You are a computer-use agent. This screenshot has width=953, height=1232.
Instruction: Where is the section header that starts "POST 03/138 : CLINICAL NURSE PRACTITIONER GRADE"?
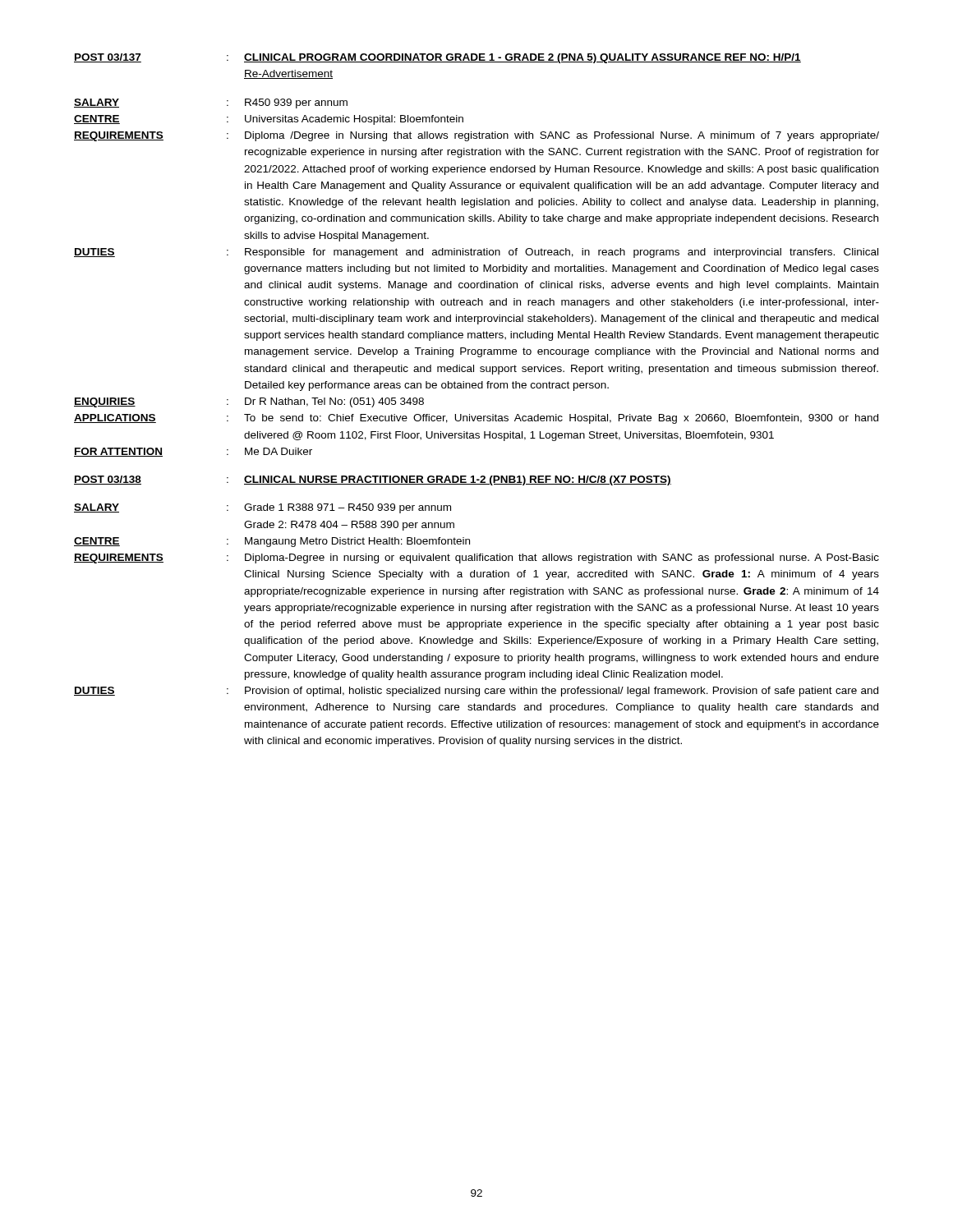tap(476, 480)
